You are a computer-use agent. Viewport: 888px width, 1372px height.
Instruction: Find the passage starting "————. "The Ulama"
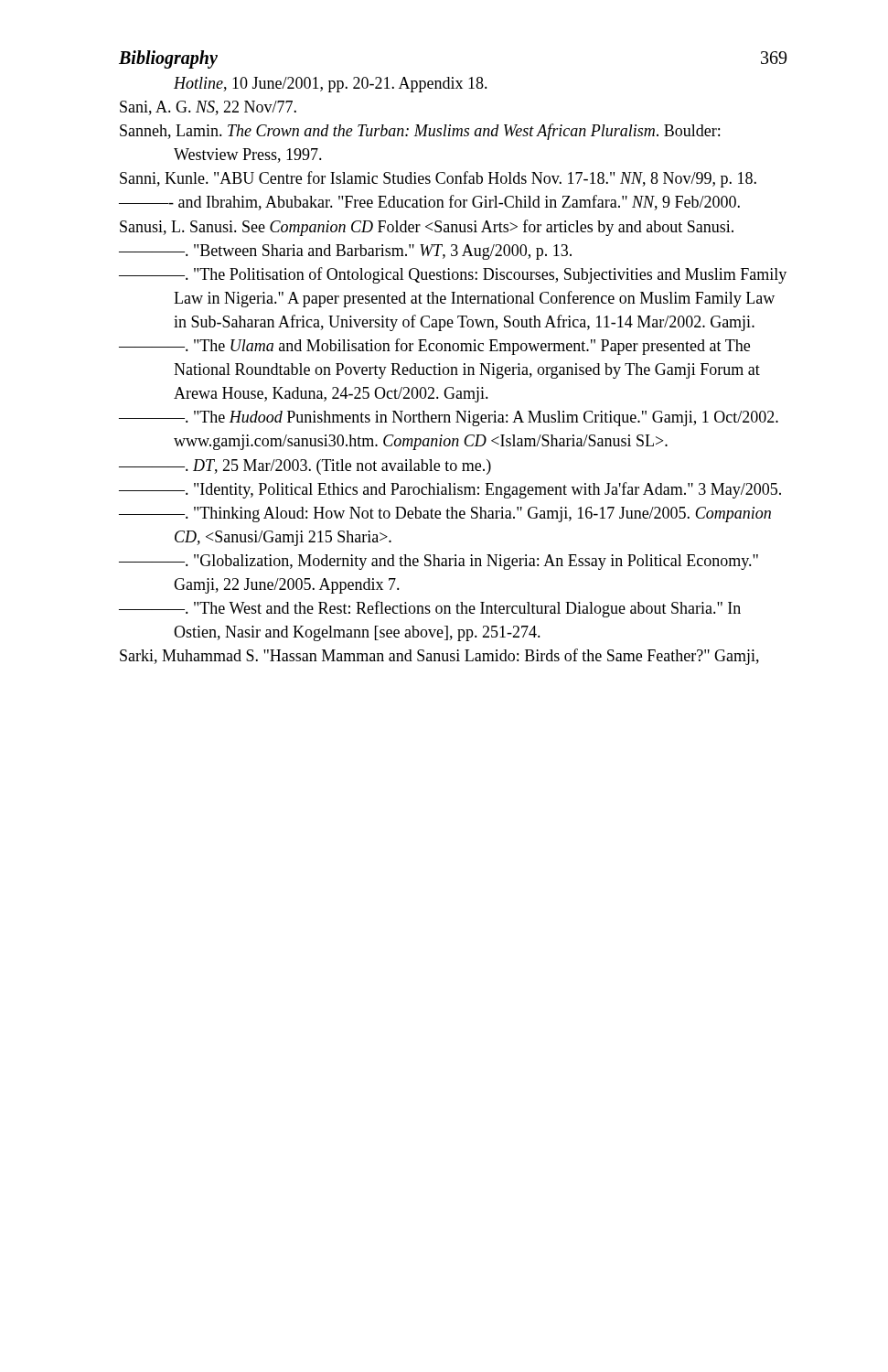click(x=439, y=370)
